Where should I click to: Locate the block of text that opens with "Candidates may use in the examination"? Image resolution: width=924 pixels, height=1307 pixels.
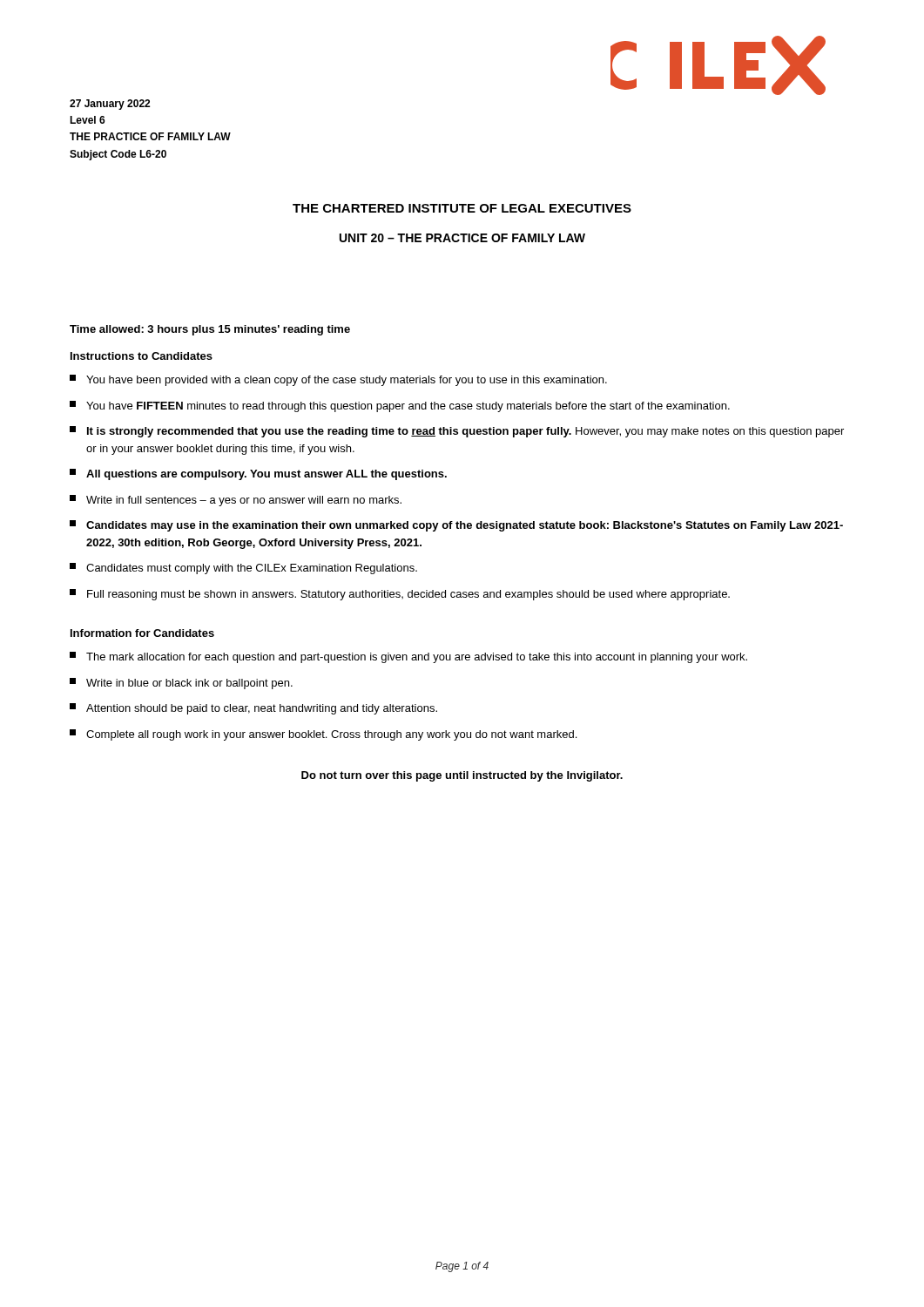point(462,534)
